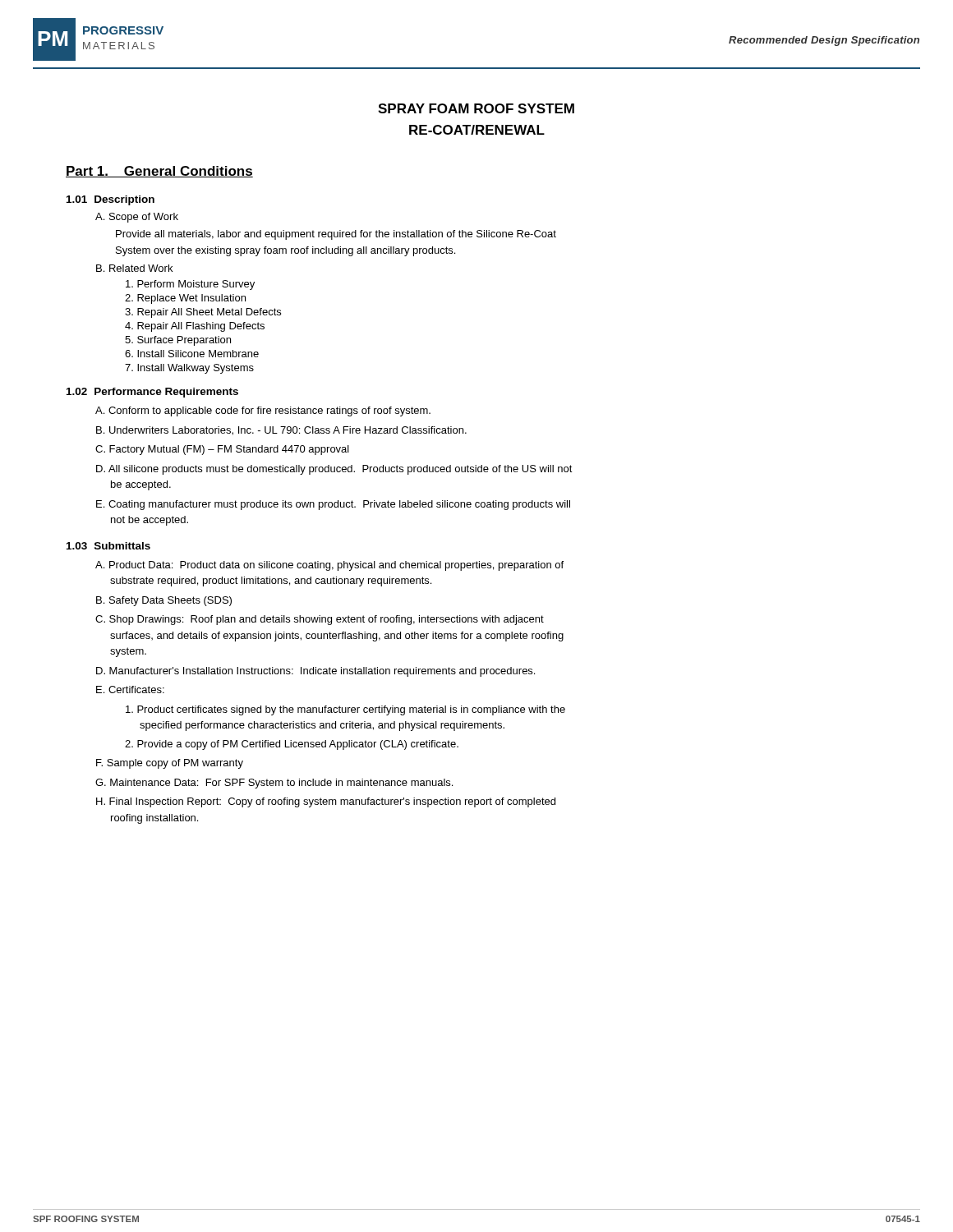Find the block starting "Provide all materials, labor and equipment required for"
The width and height of the screenshot is (953, 1232).
click(336, 242)
